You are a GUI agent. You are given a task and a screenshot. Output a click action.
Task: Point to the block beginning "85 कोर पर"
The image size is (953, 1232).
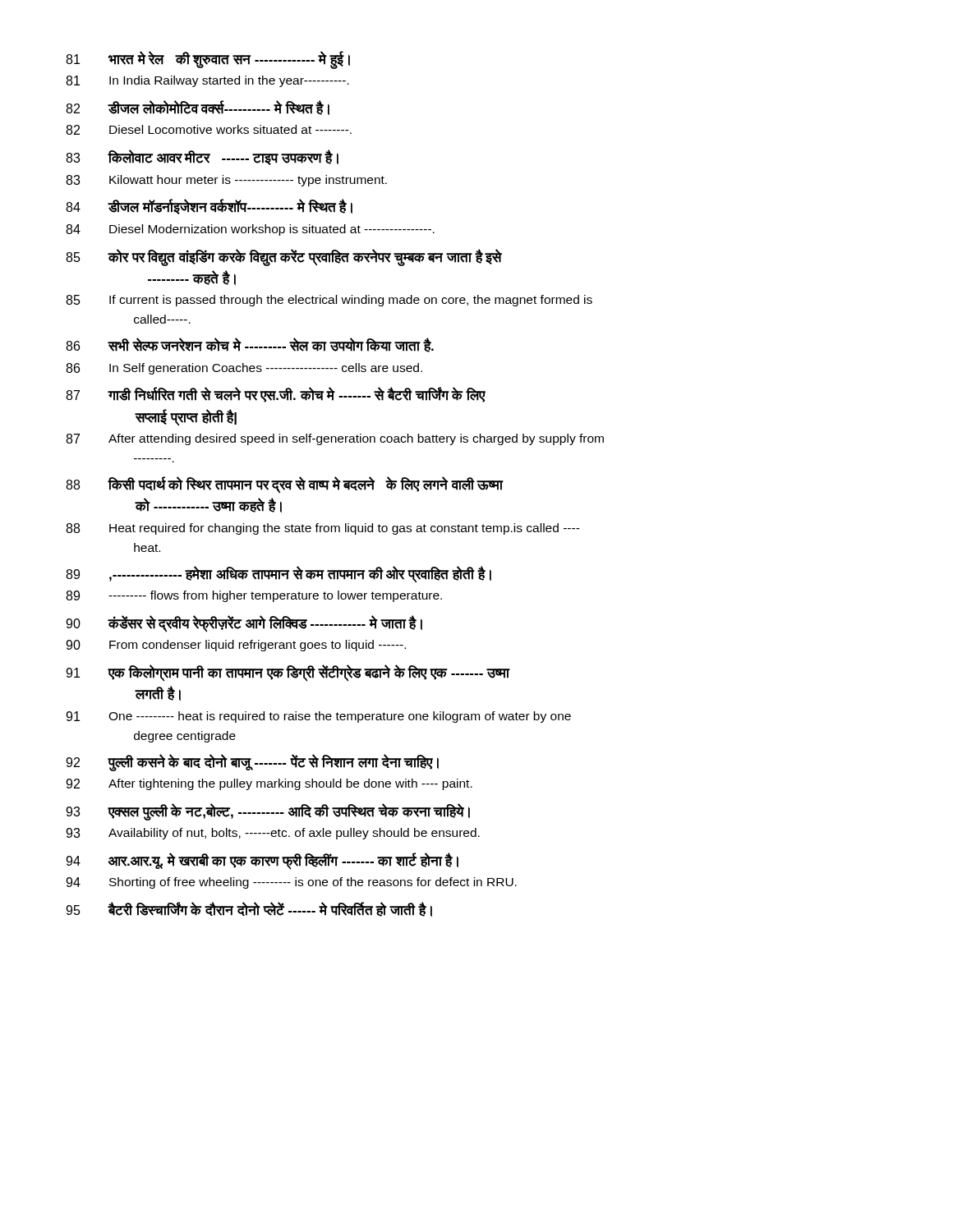coord(476,269)
